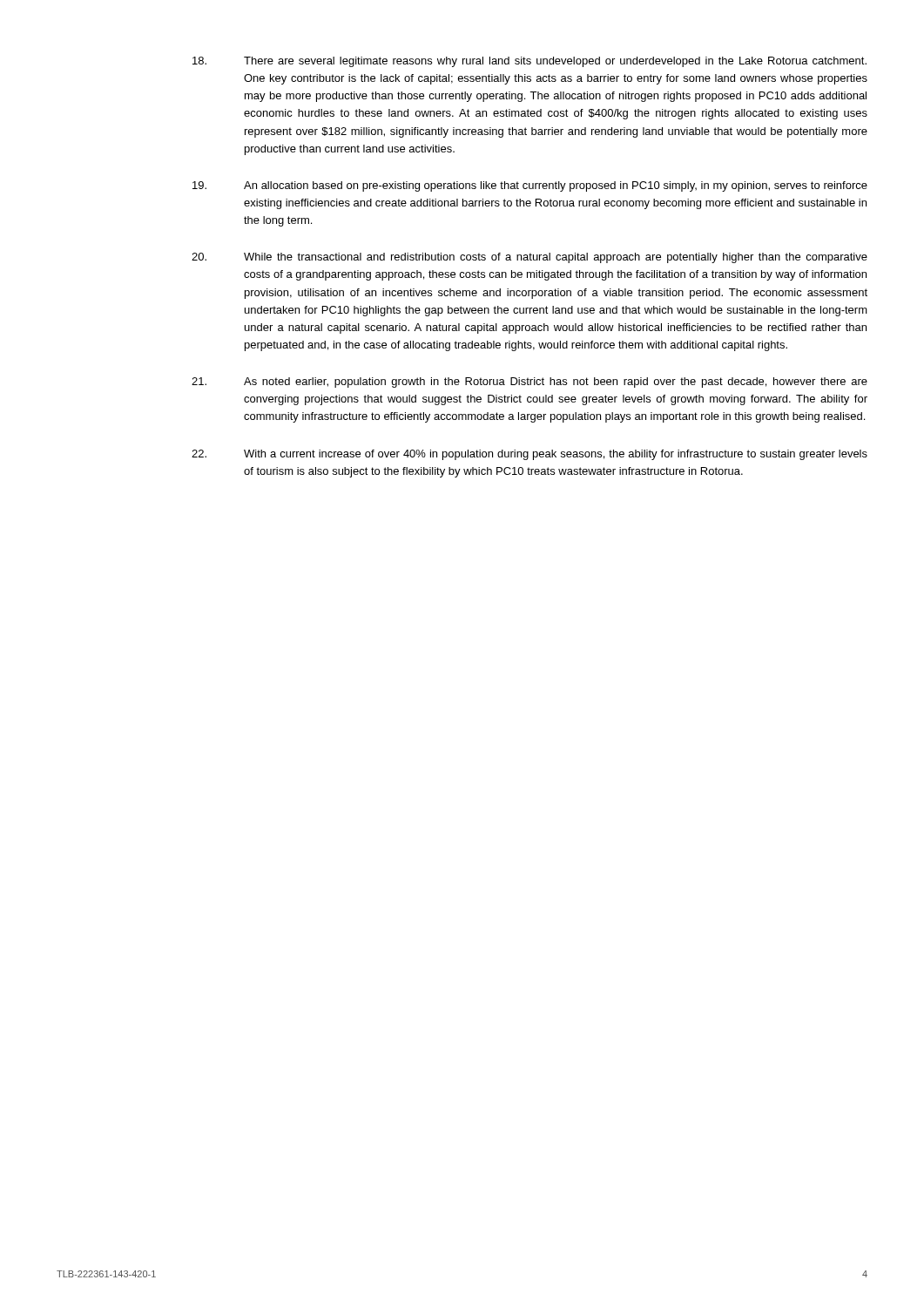Where is the passage that starts "20. While the"?

pyautogui.click(x=529, y=301)
